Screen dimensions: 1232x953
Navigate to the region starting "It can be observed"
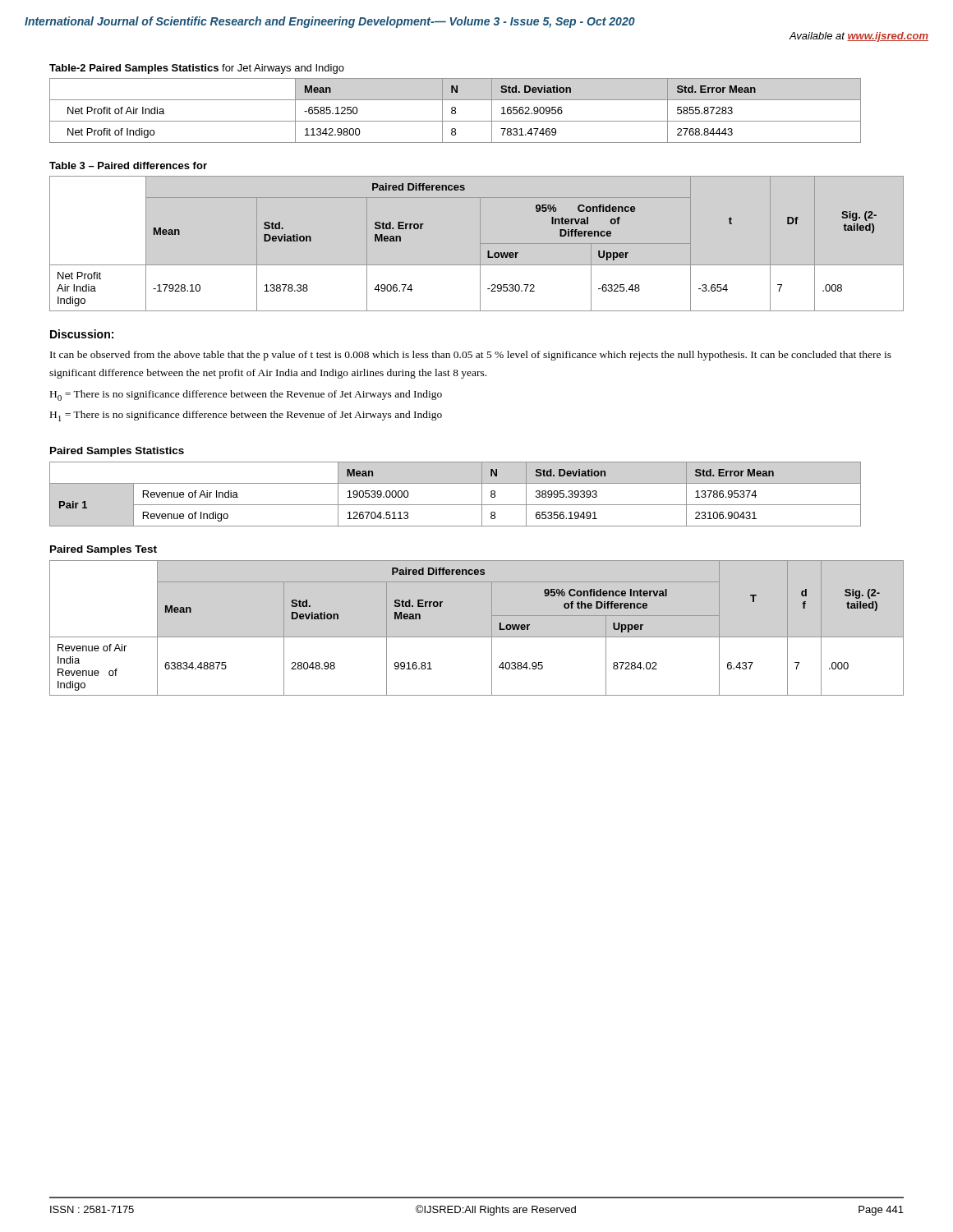tap(470, 363)
